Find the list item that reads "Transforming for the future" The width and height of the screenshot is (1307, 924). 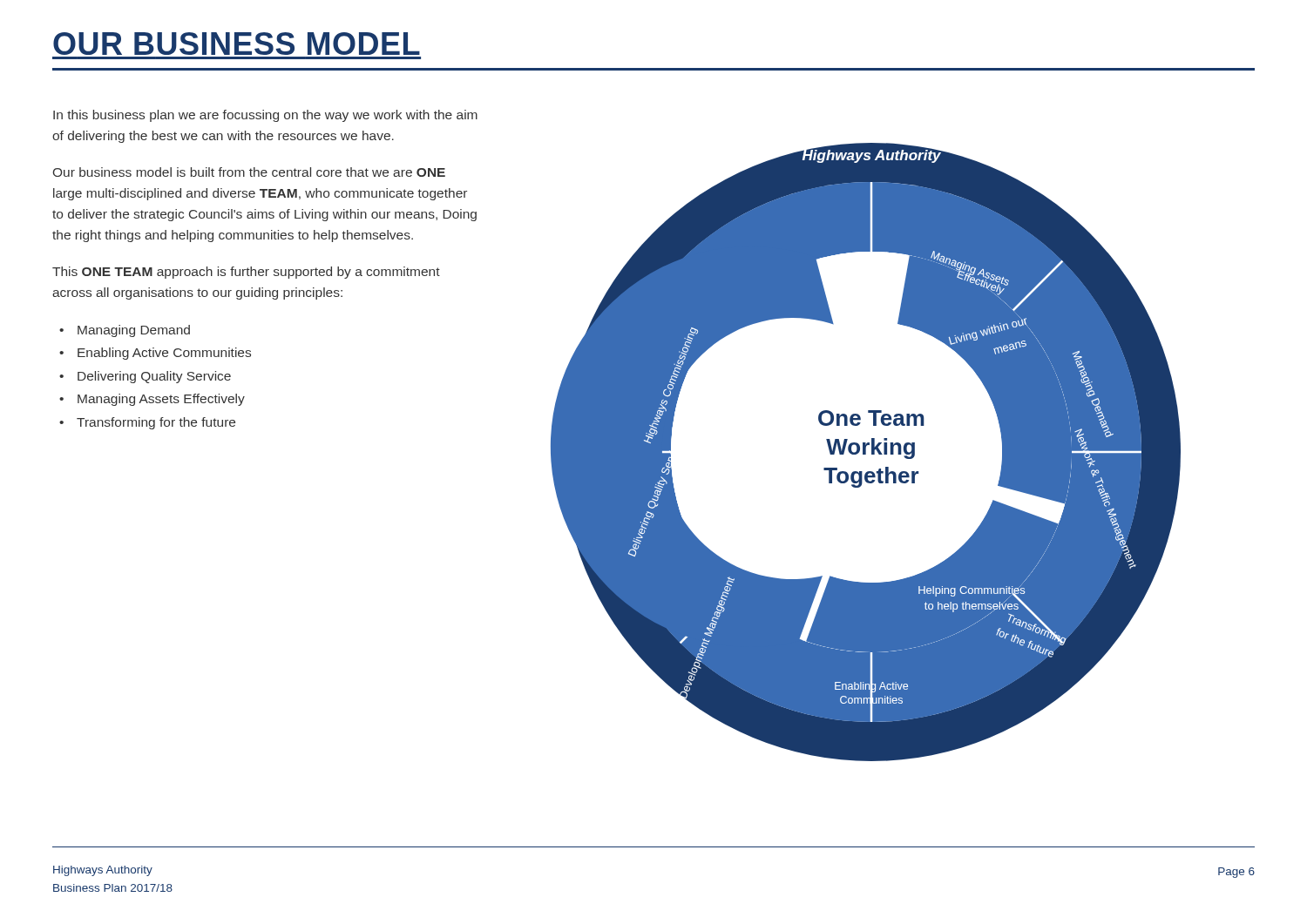[156, 422]
